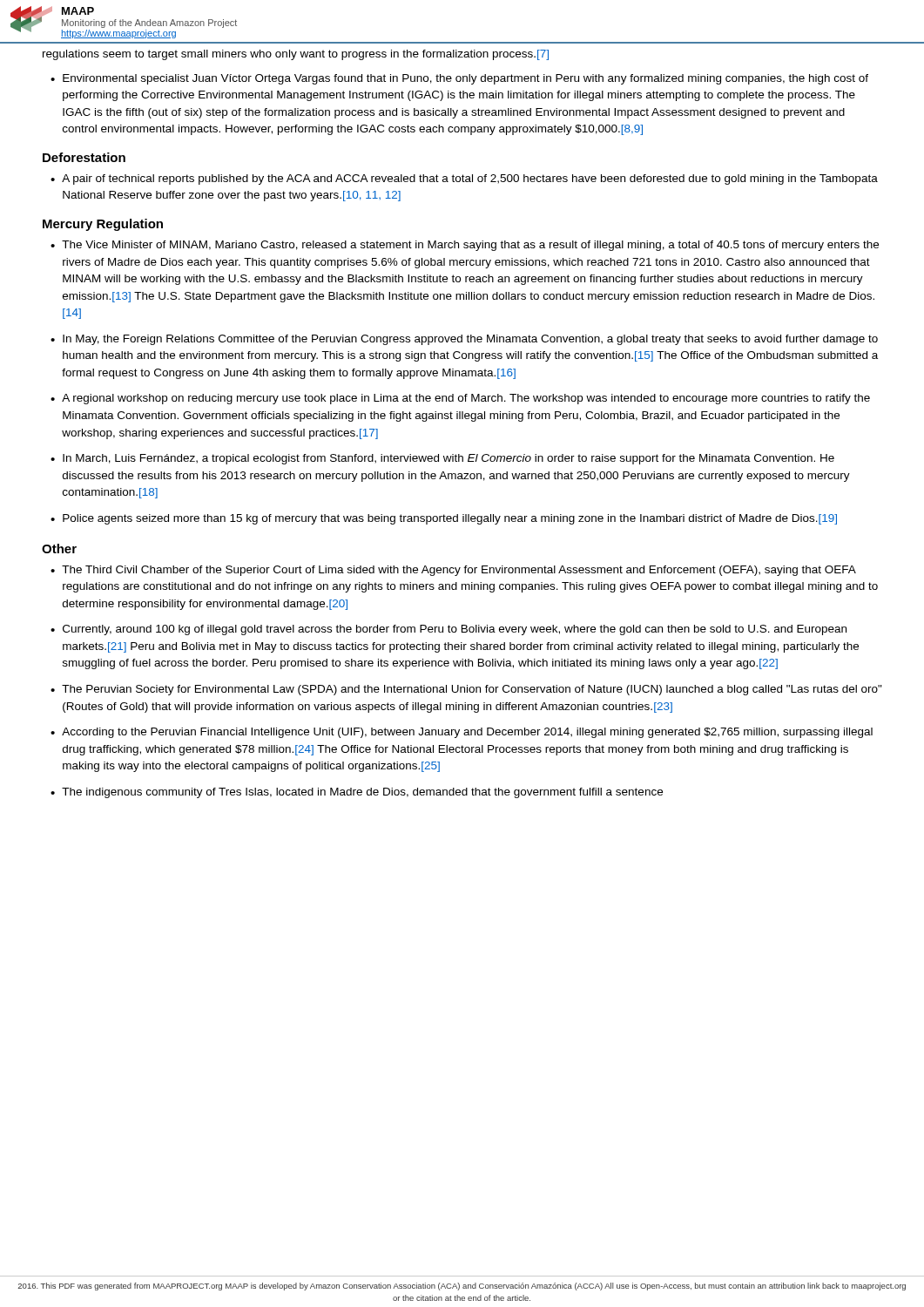Locate the element starting "• Police agents"
Screen dimensions: 1307x924
[x=444, y=519]
